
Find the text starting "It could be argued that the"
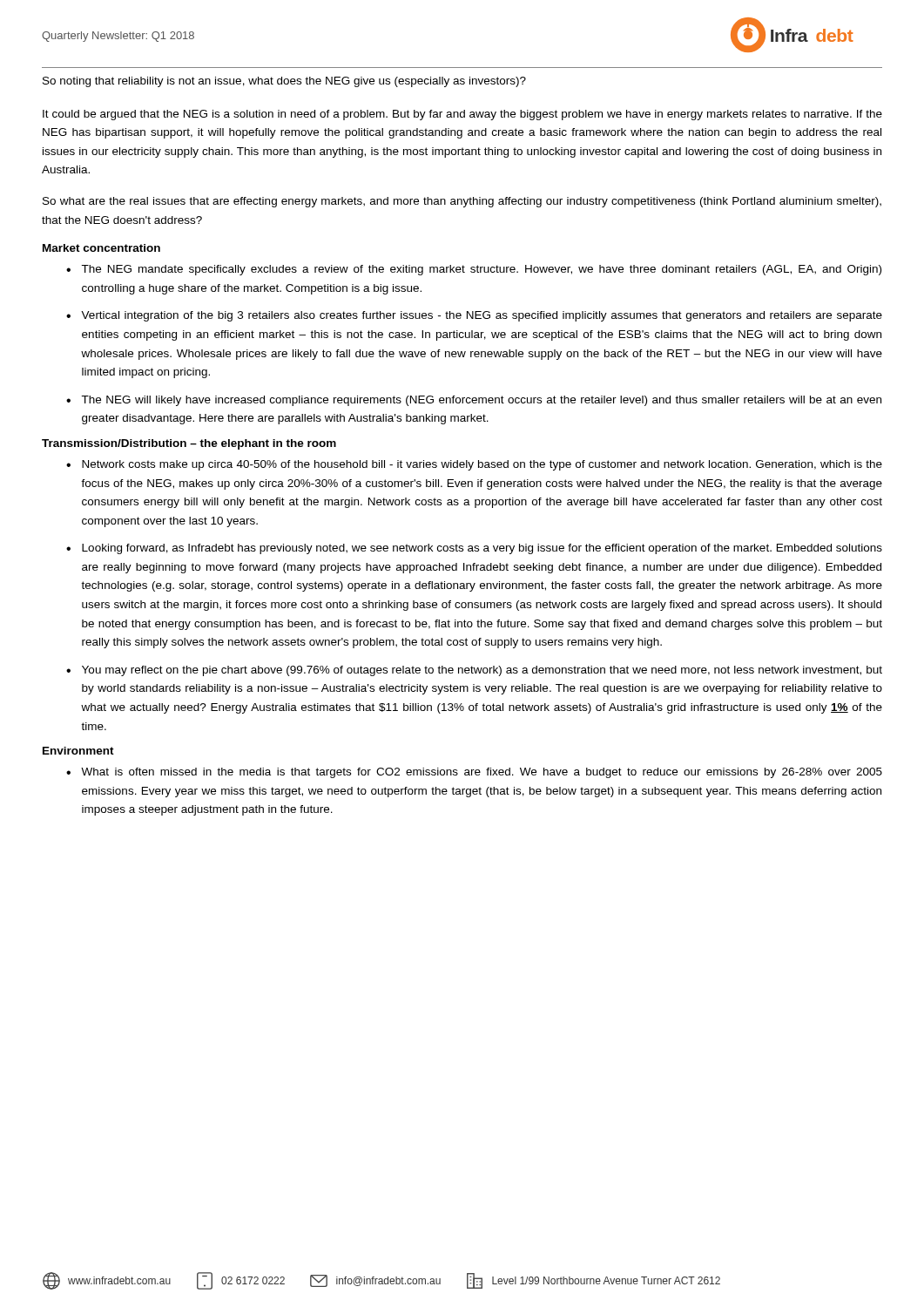coord(462,142)
